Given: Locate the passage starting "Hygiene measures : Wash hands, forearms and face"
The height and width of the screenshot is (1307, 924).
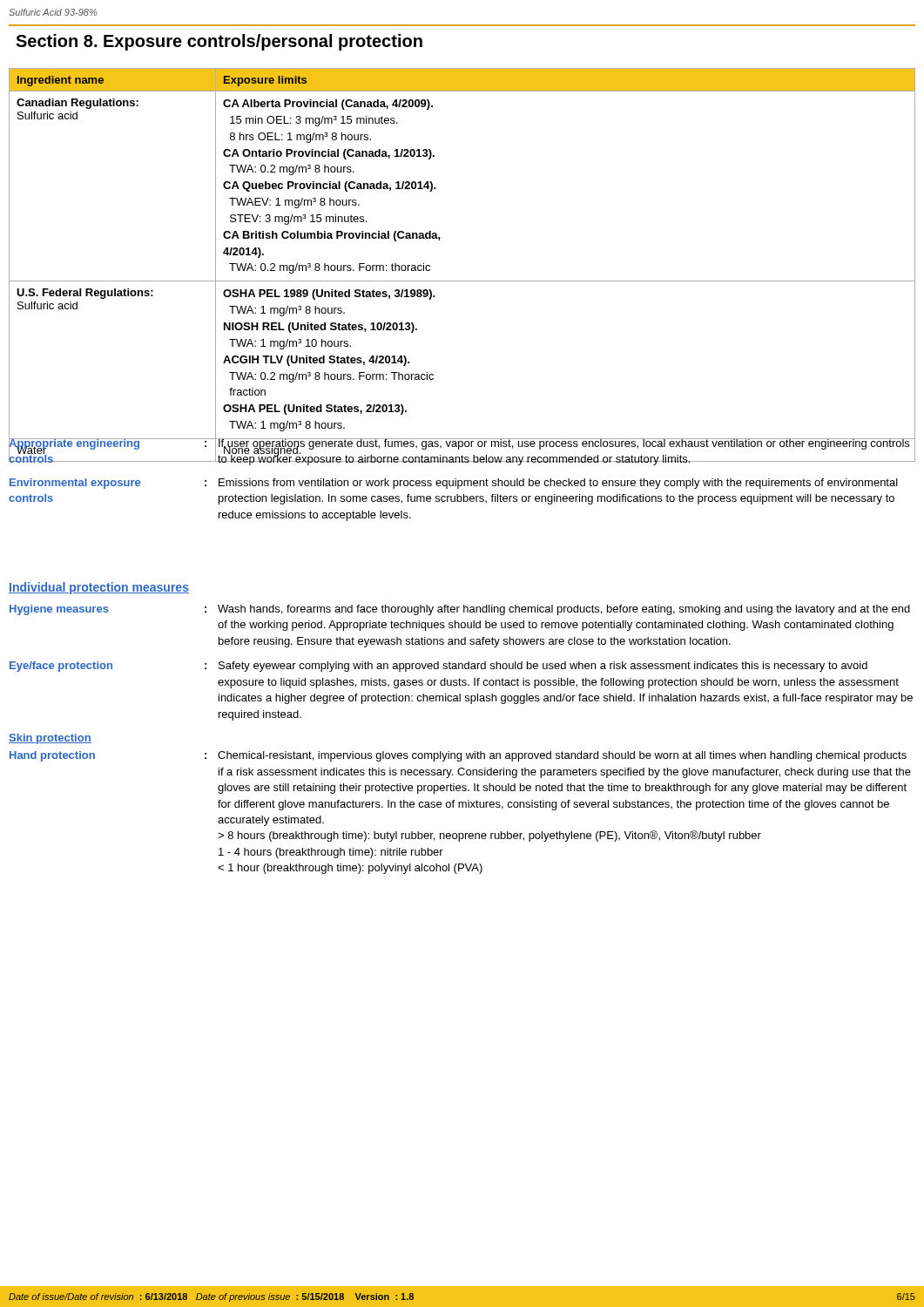Looking at the screenshot, I should (462, 625).
